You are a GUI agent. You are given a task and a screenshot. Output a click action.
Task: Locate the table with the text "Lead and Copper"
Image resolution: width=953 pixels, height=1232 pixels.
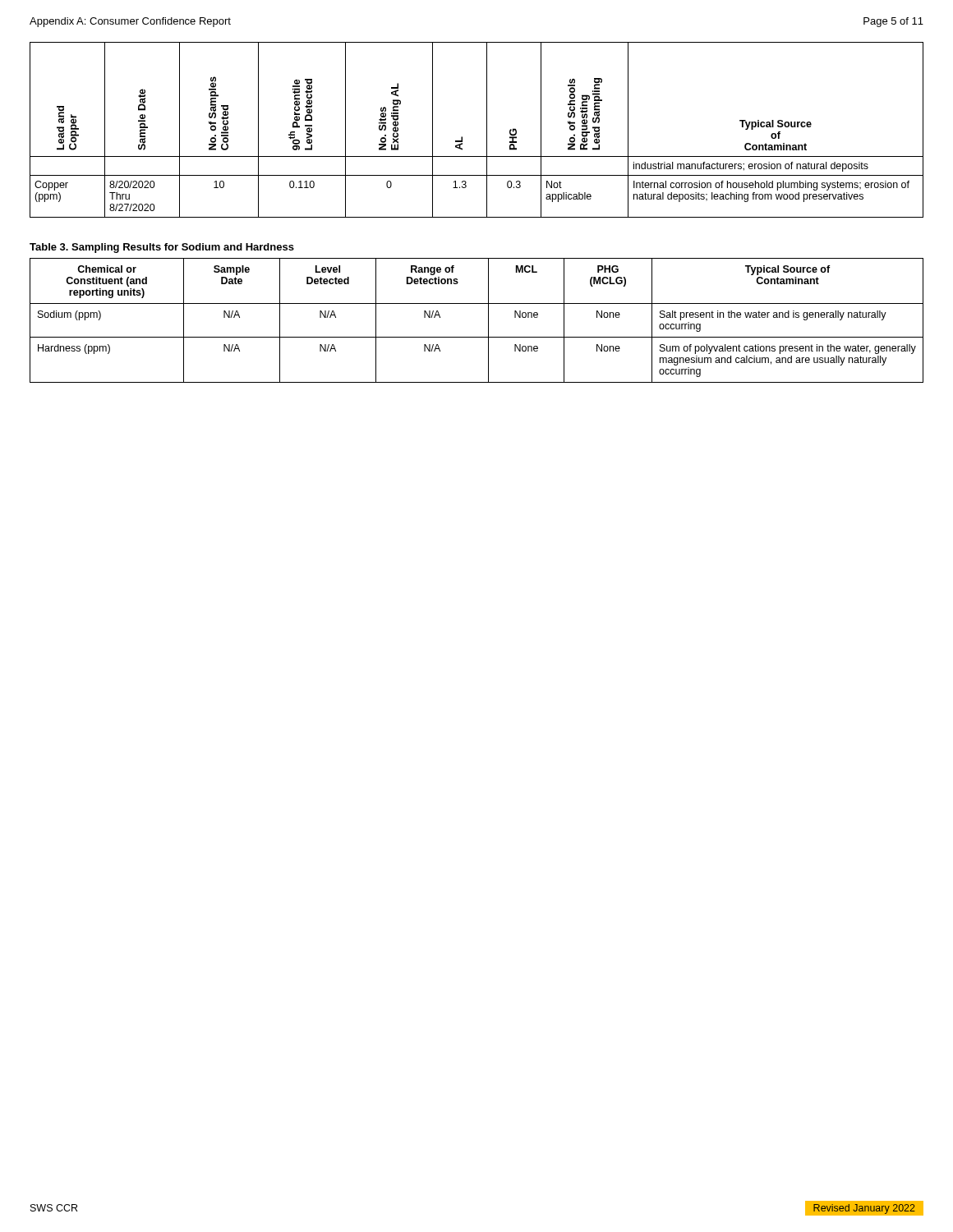click(x=476, y=130)
